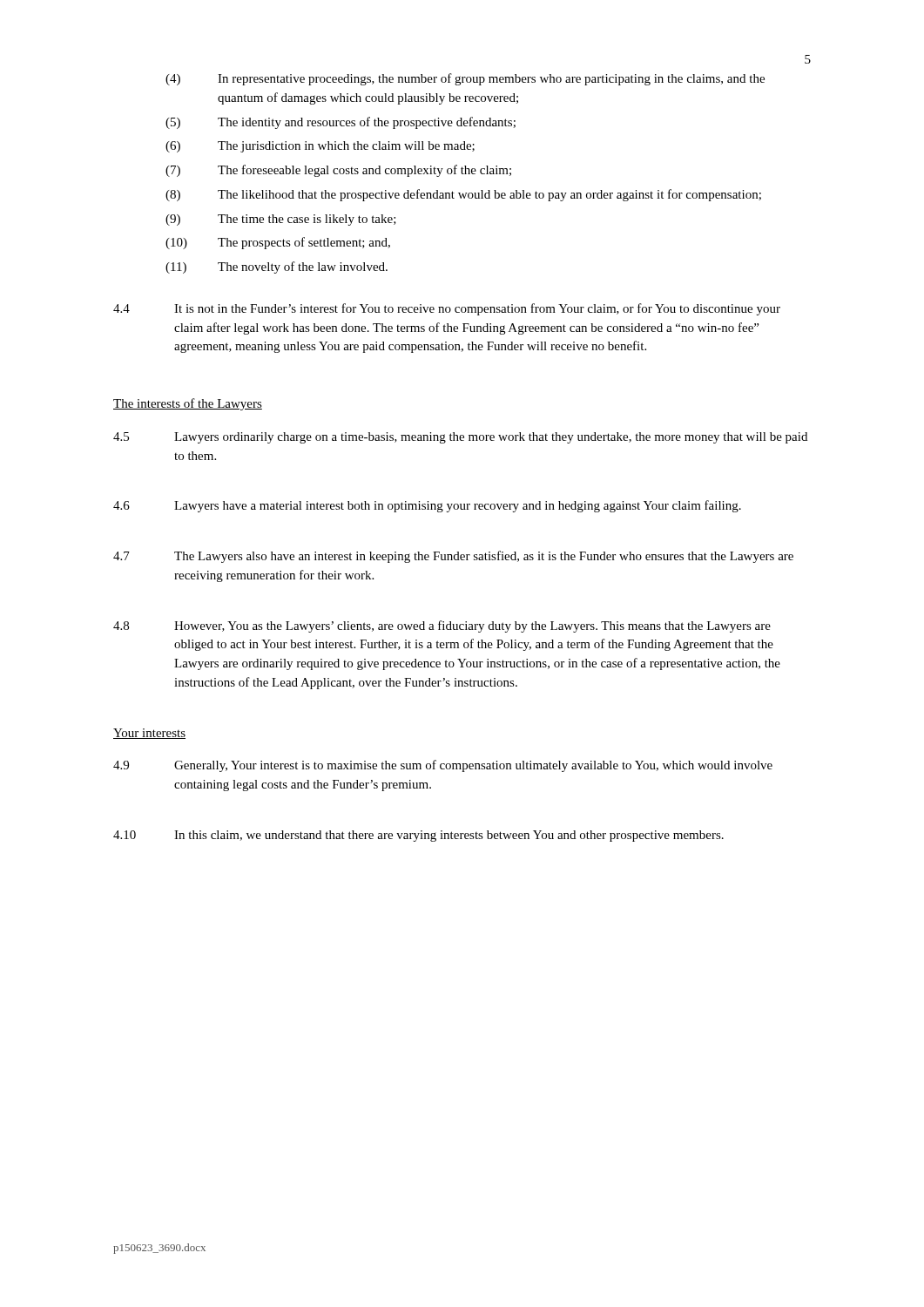Where is the passage that starts "(8) The likelihood that the prospective defendant"?

tap(488, 195)
